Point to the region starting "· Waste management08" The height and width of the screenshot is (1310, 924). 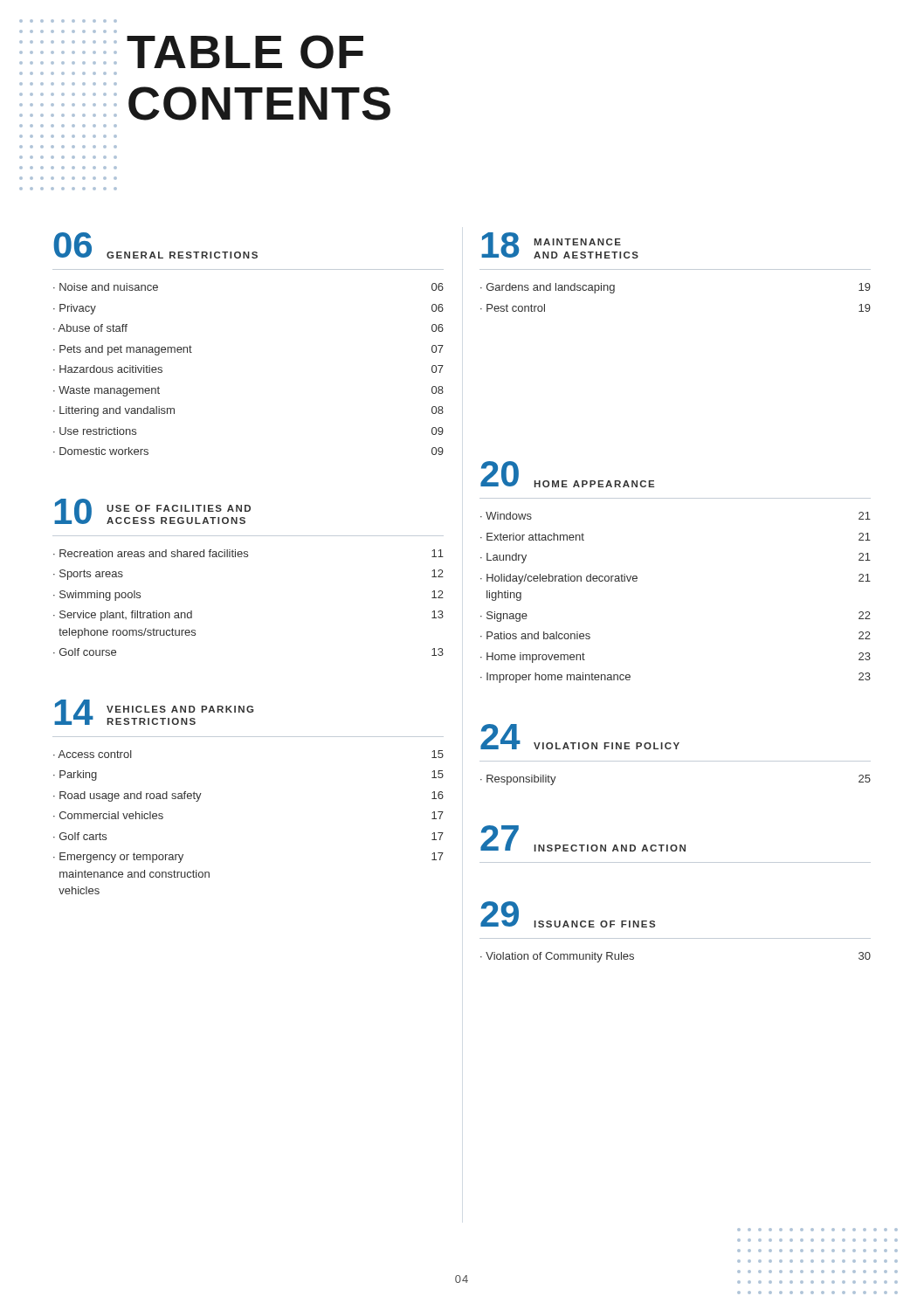click(x=106, y=391)
